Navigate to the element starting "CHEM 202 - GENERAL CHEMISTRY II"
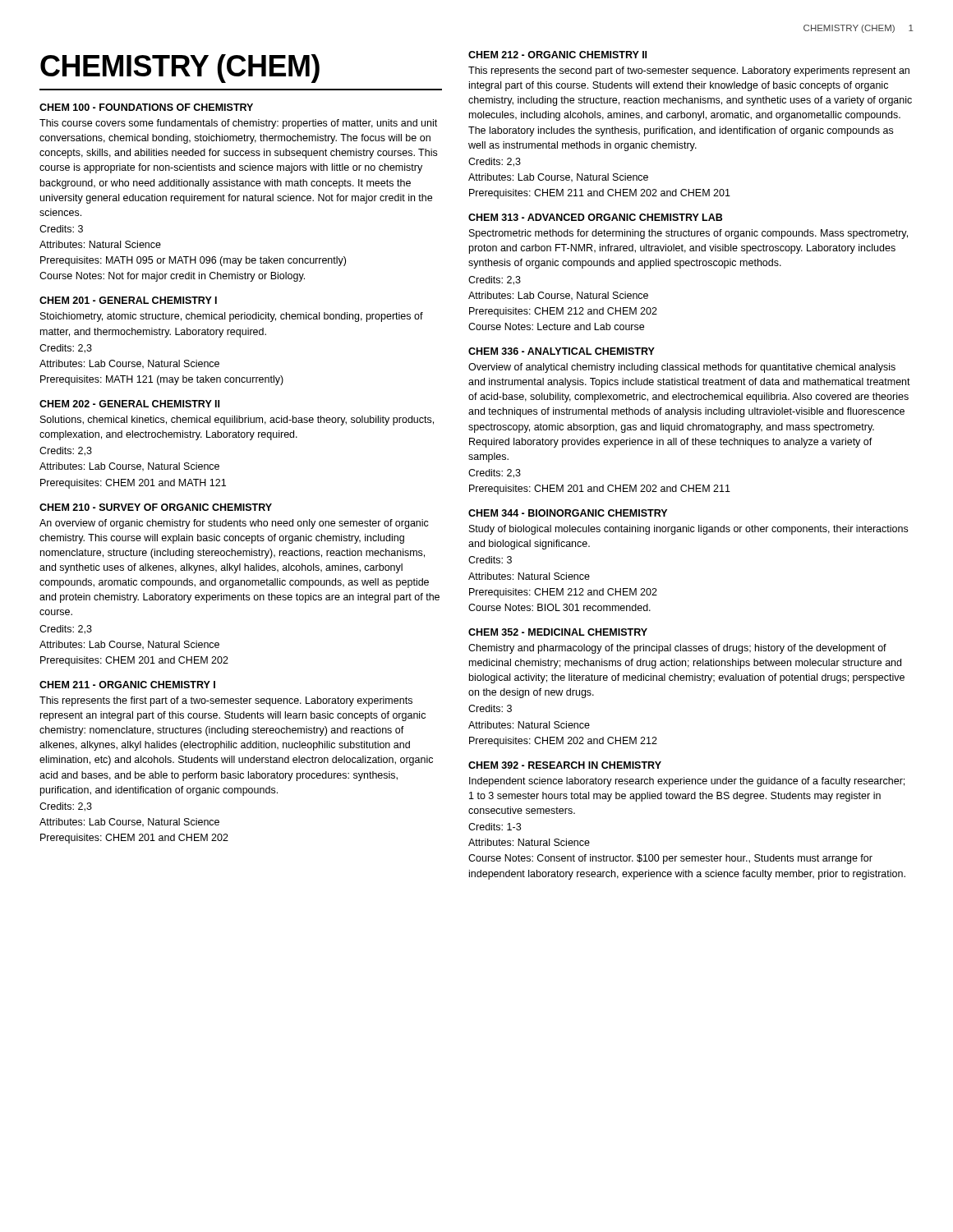 click(x=130, y=404)
